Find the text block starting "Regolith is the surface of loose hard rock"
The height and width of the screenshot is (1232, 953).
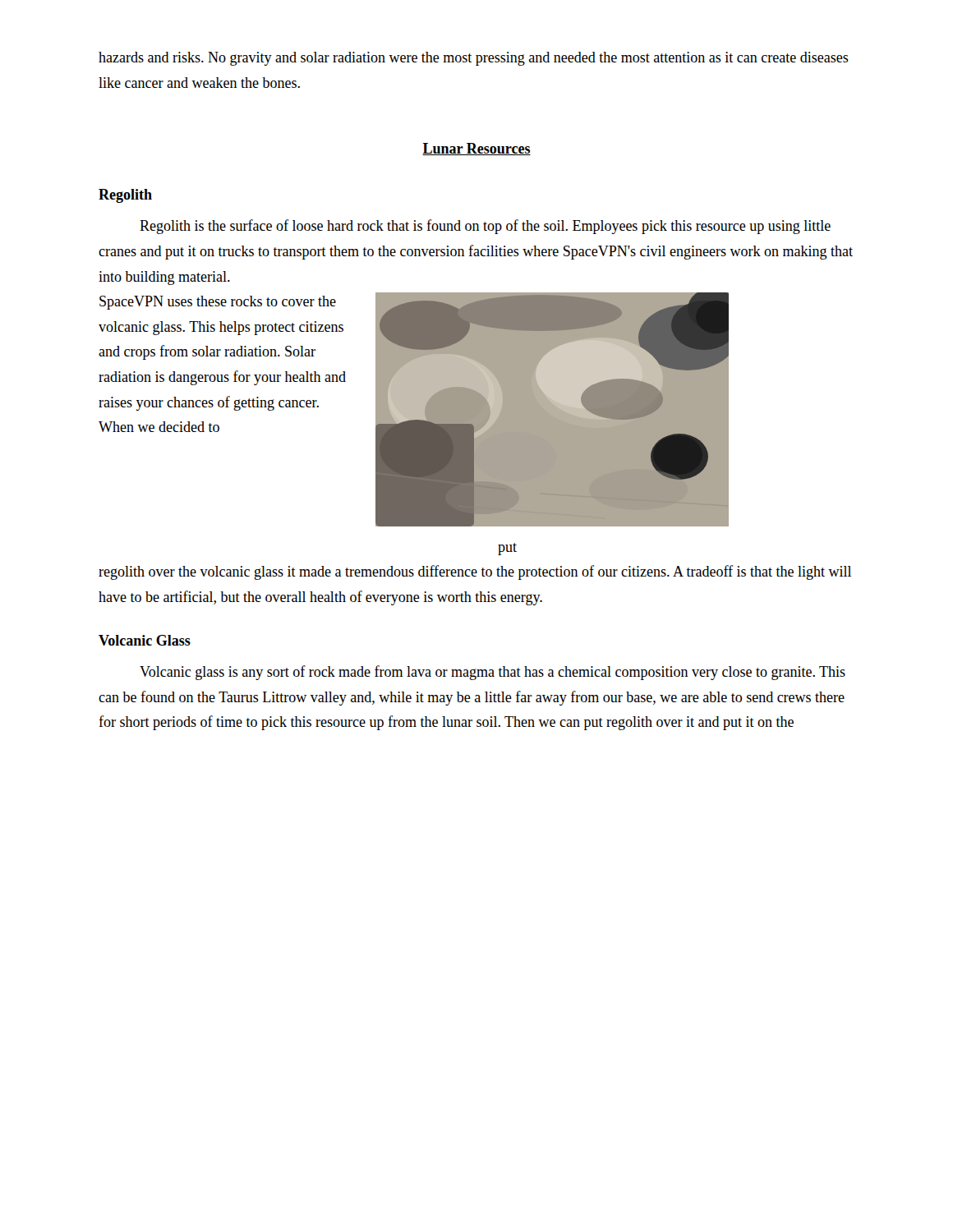476,251
